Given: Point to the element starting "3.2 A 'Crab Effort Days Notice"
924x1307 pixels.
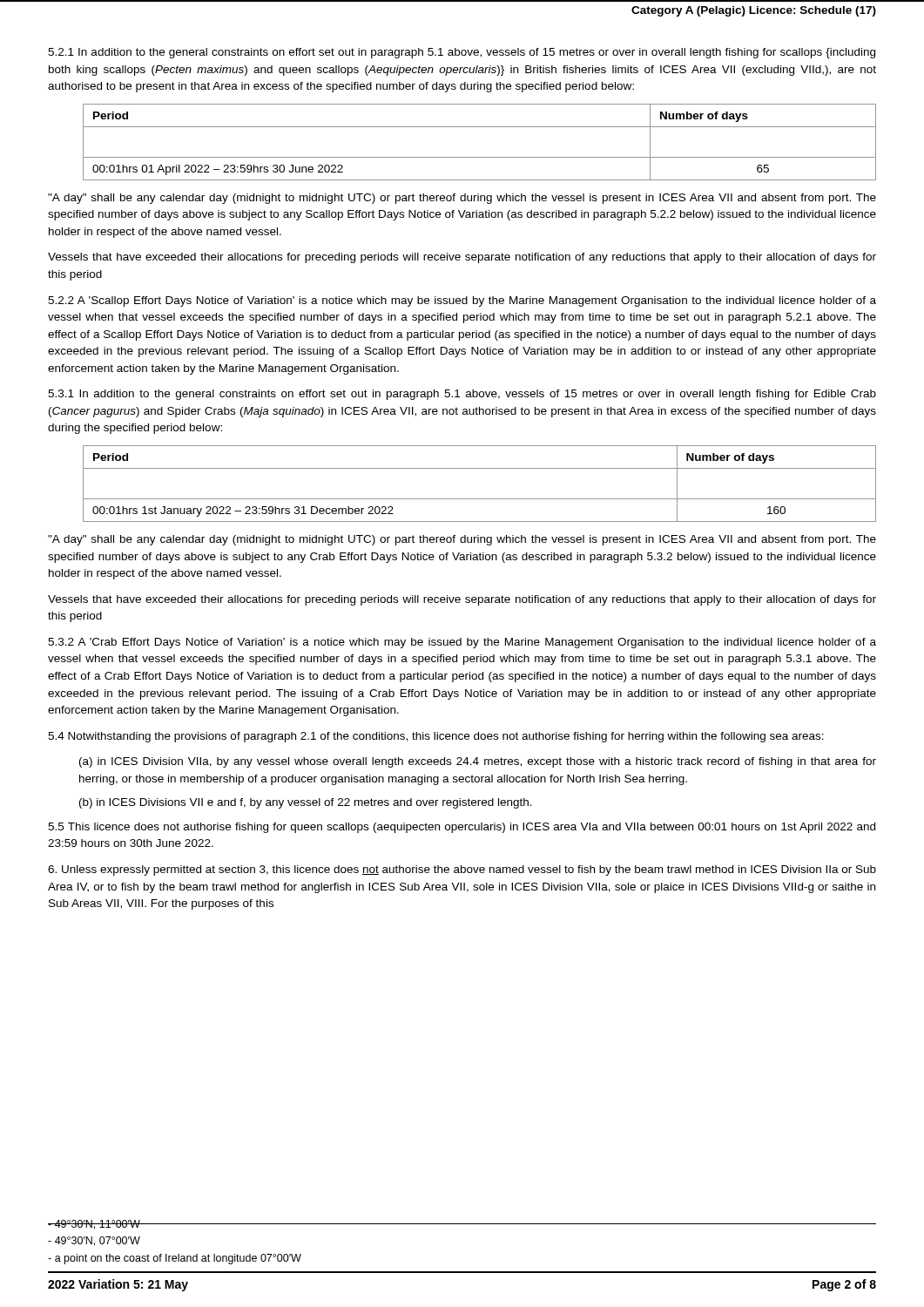Looking at the screenshot, I should tap(462, 676).
